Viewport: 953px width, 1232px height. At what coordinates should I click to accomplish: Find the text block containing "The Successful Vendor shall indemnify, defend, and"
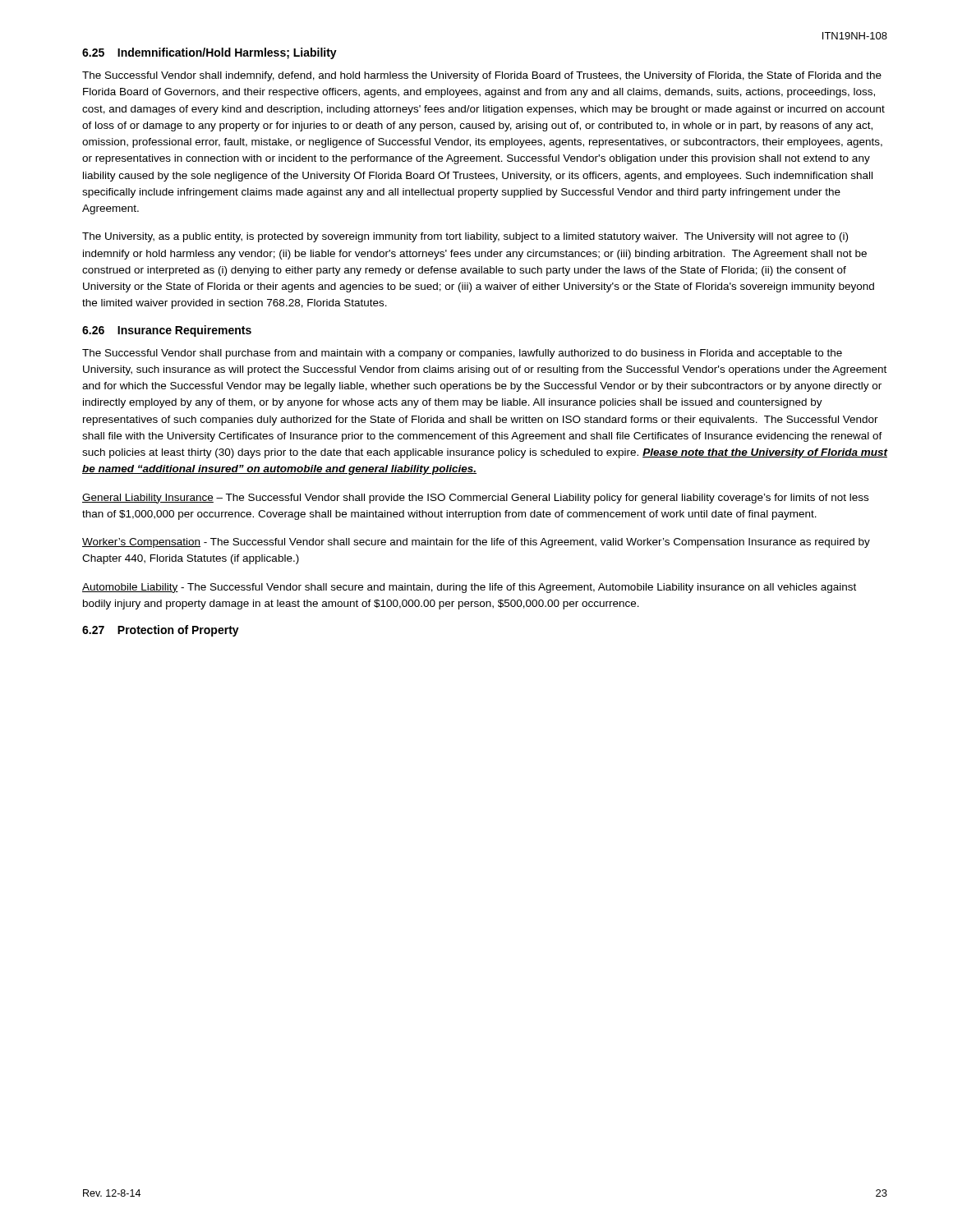[x=483, y=142]
